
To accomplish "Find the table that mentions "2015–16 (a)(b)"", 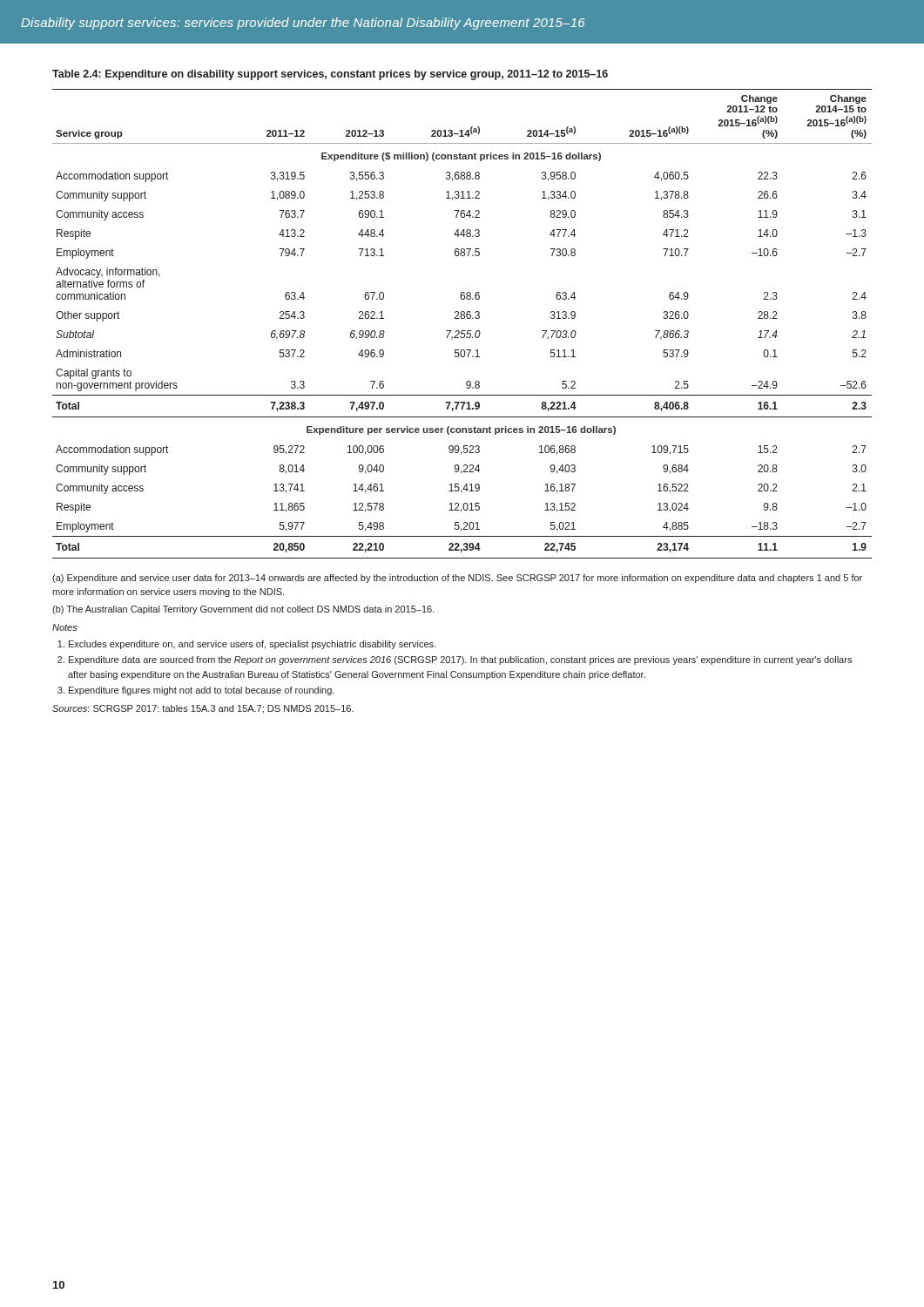I will pyautogui.click(x=462, y=324).
